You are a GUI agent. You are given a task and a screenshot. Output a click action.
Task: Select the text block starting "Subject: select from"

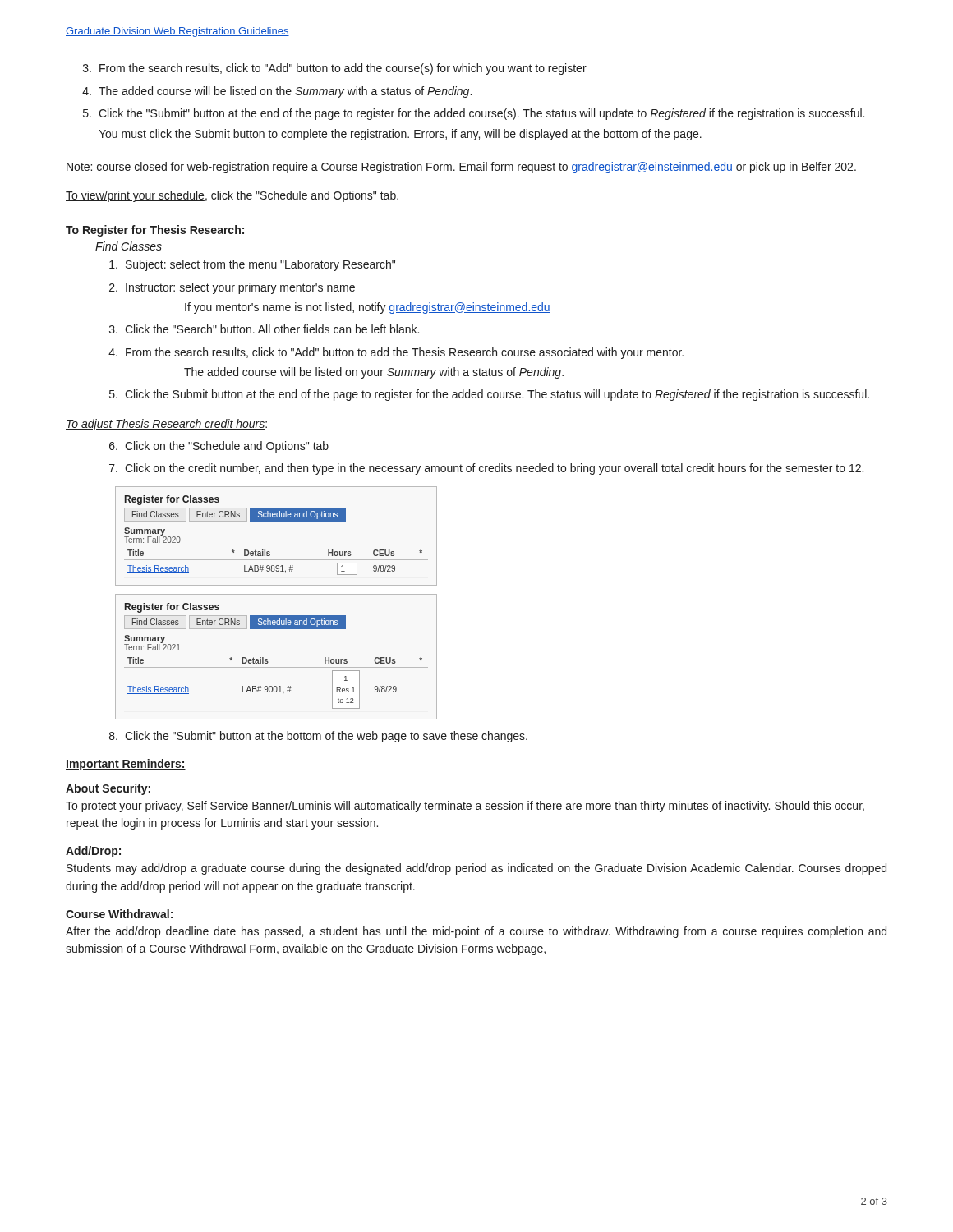(246, 265)
